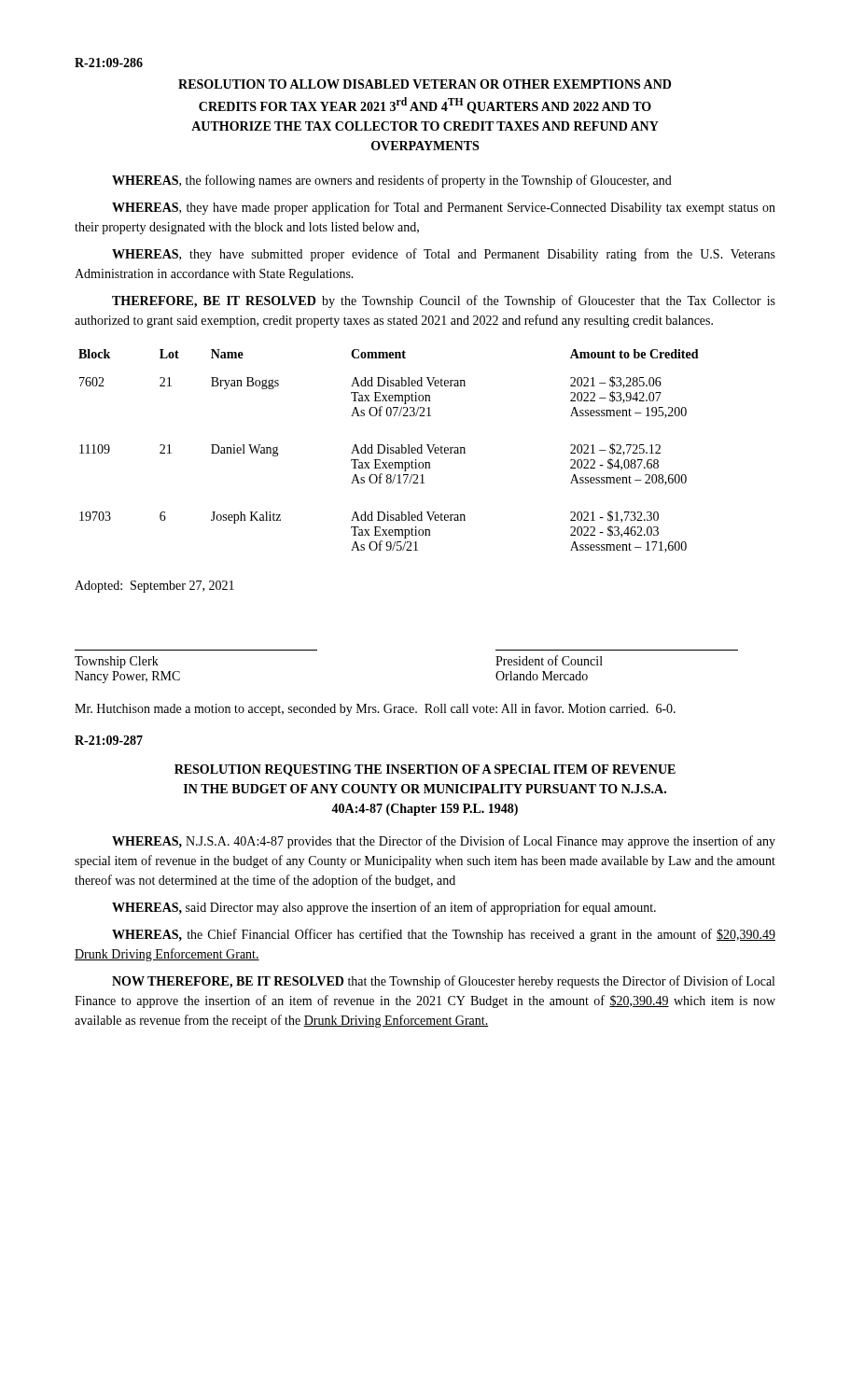Locate the block of text that opens with "THEREFORE, BE IT RESOLVED by the"
This screenshot has width=850, height=1400.
425,311
